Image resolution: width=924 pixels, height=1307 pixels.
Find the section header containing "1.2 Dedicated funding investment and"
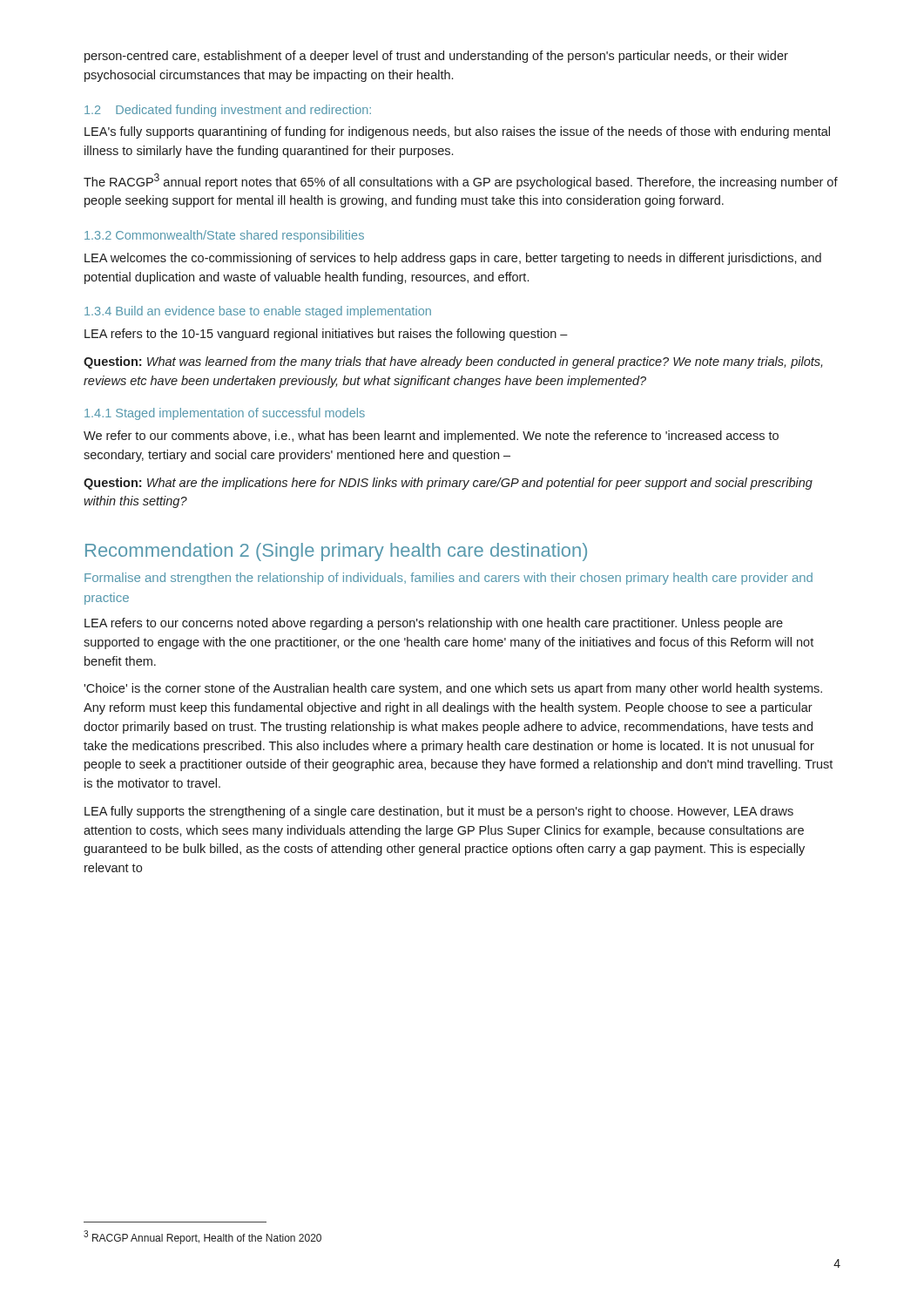pyautogui.click(x=228, y=111)
